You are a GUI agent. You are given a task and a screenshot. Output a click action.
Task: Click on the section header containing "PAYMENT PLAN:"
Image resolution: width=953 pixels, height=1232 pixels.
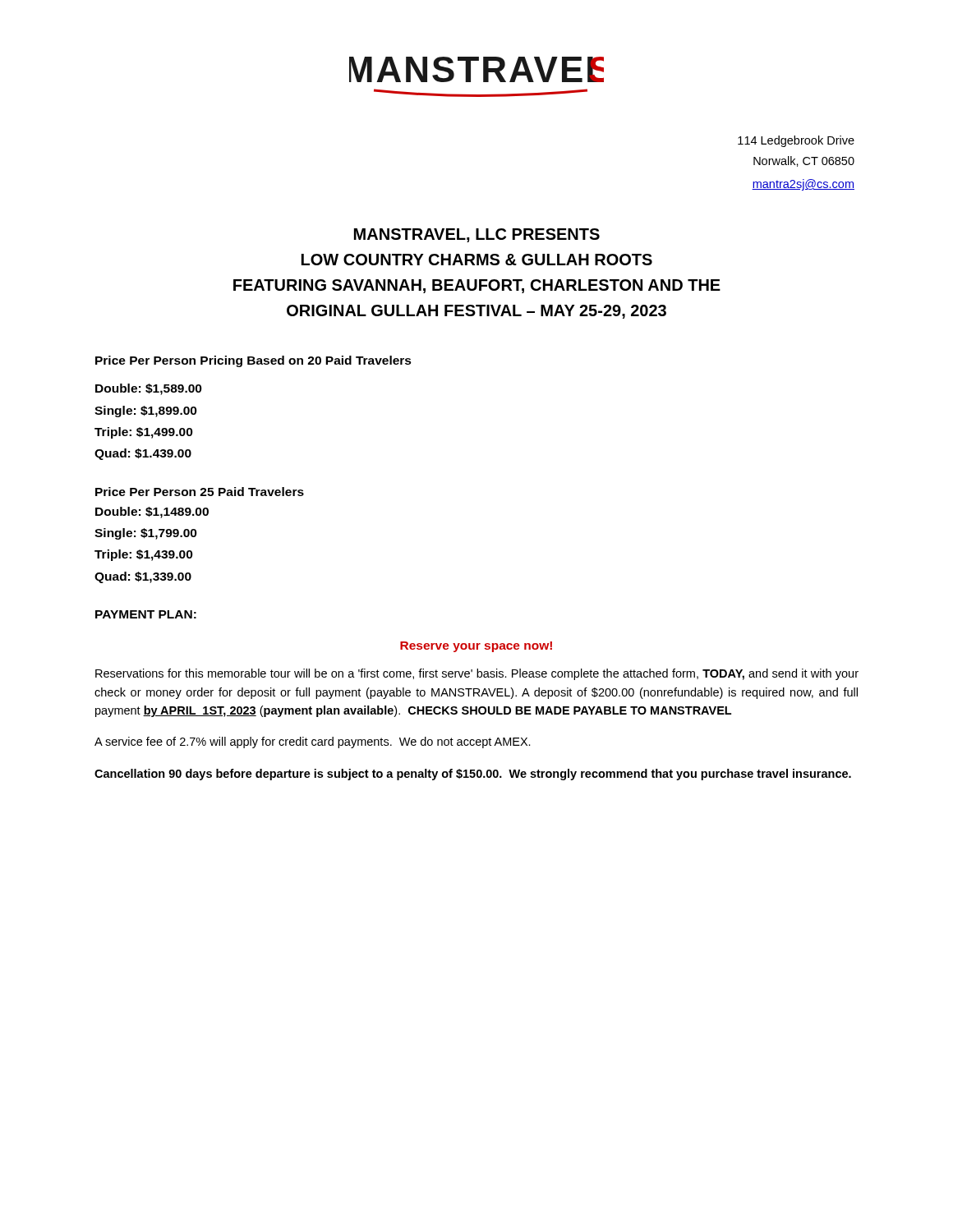(146, 614)
